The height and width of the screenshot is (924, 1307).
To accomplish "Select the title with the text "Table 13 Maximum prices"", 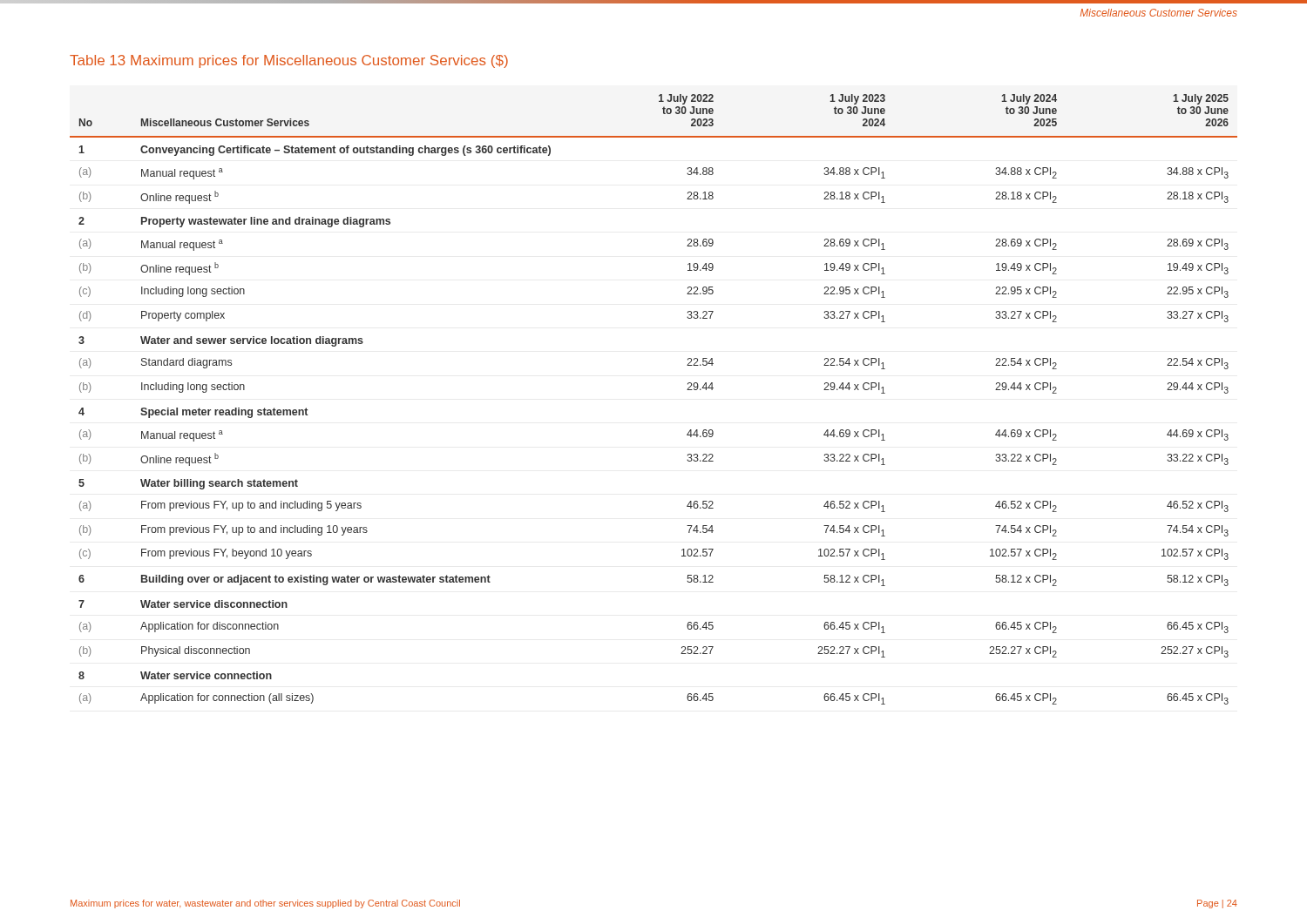I will (289, 61).
